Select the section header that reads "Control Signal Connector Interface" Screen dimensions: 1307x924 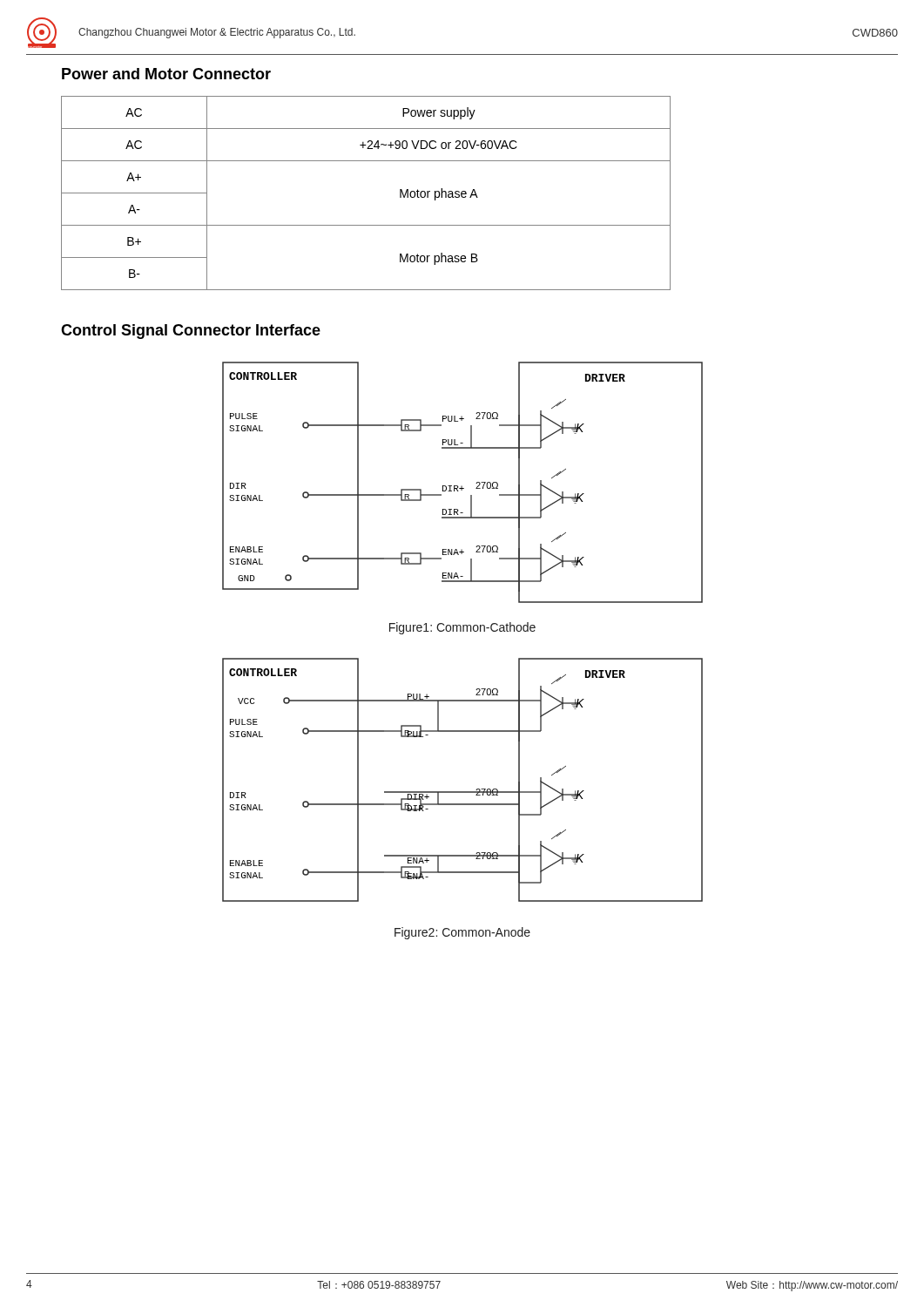tap(191, 330)
